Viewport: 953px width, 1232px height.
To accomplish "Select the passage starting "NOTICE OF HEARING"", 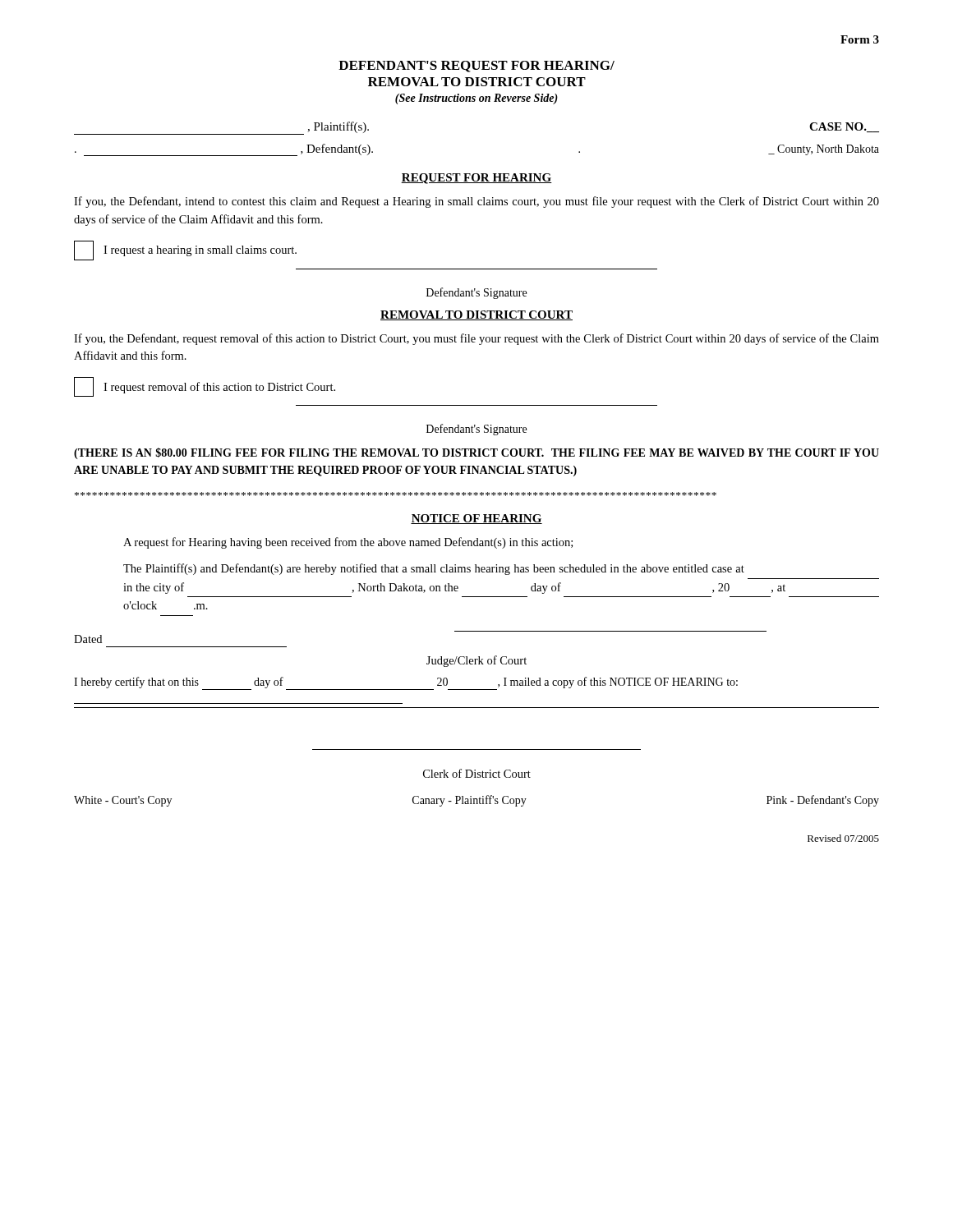I will (x=476, y=518).
